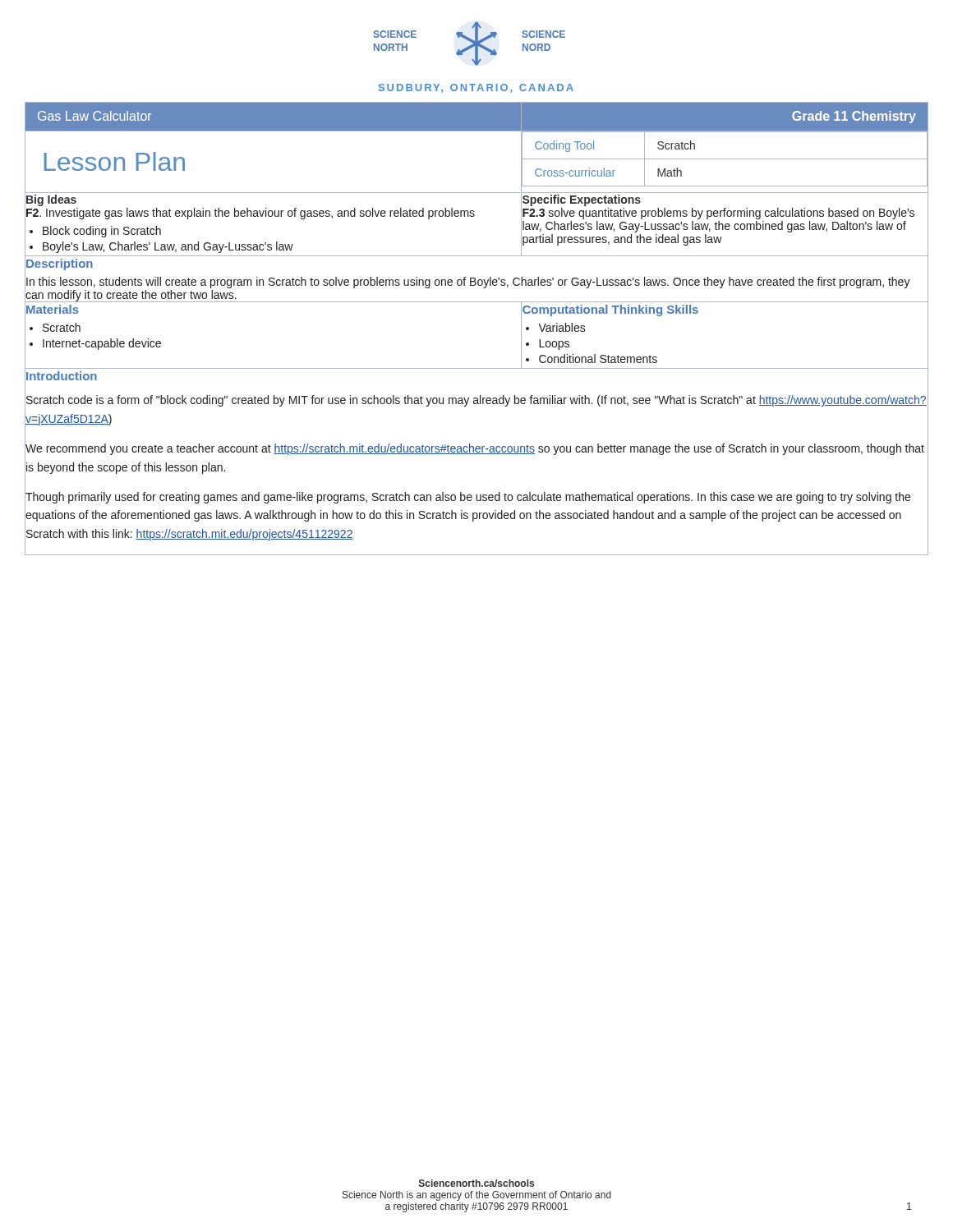Point to the passage starting "Conditional Statements"

click(598, 359)
